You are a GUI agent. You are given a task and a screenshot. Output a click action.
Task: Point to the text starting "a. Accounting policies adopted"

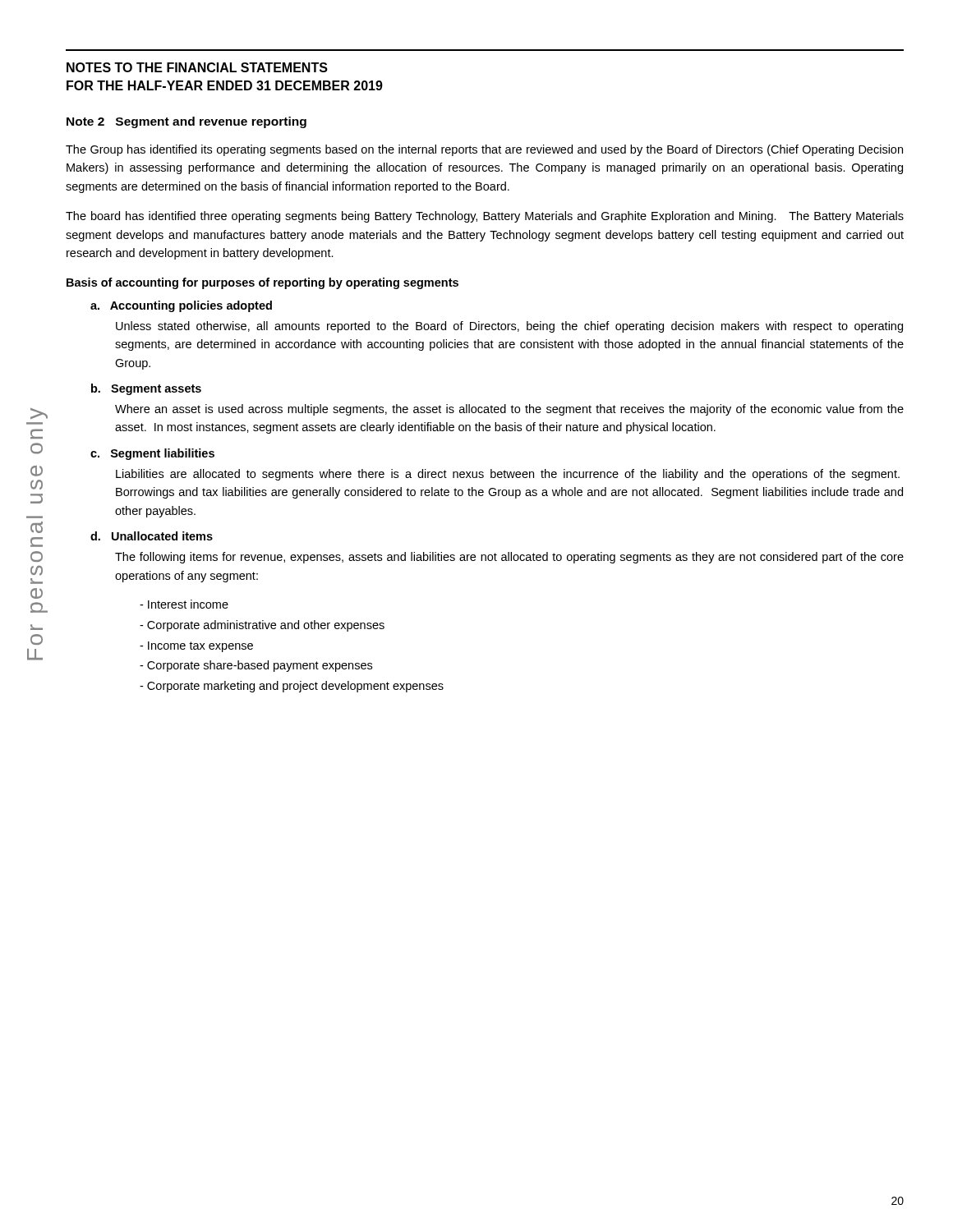(x=181, y=305)
